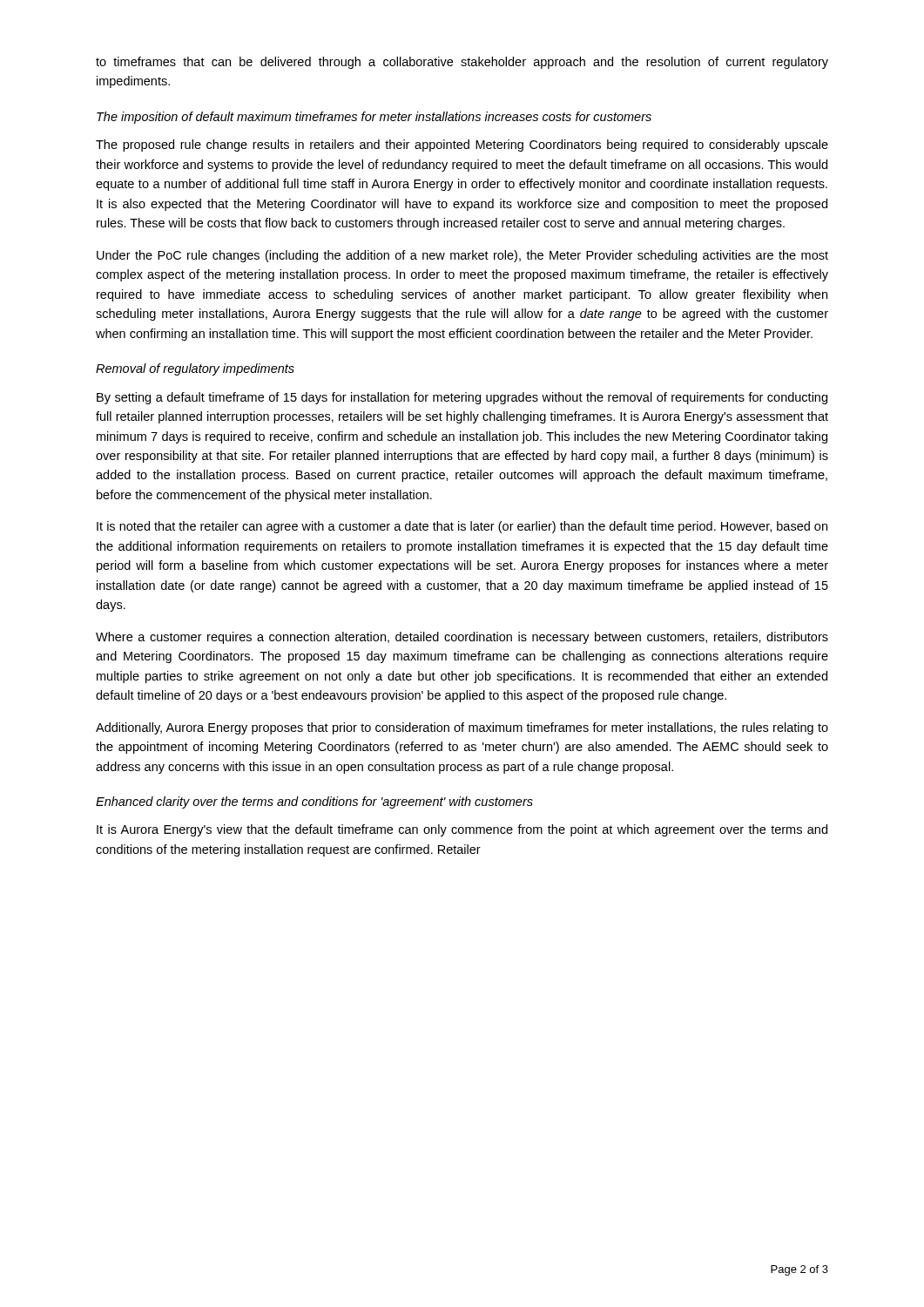
Task: Locate the text "Removal of regulatory impediments"
Action: [x=195, y=369]
